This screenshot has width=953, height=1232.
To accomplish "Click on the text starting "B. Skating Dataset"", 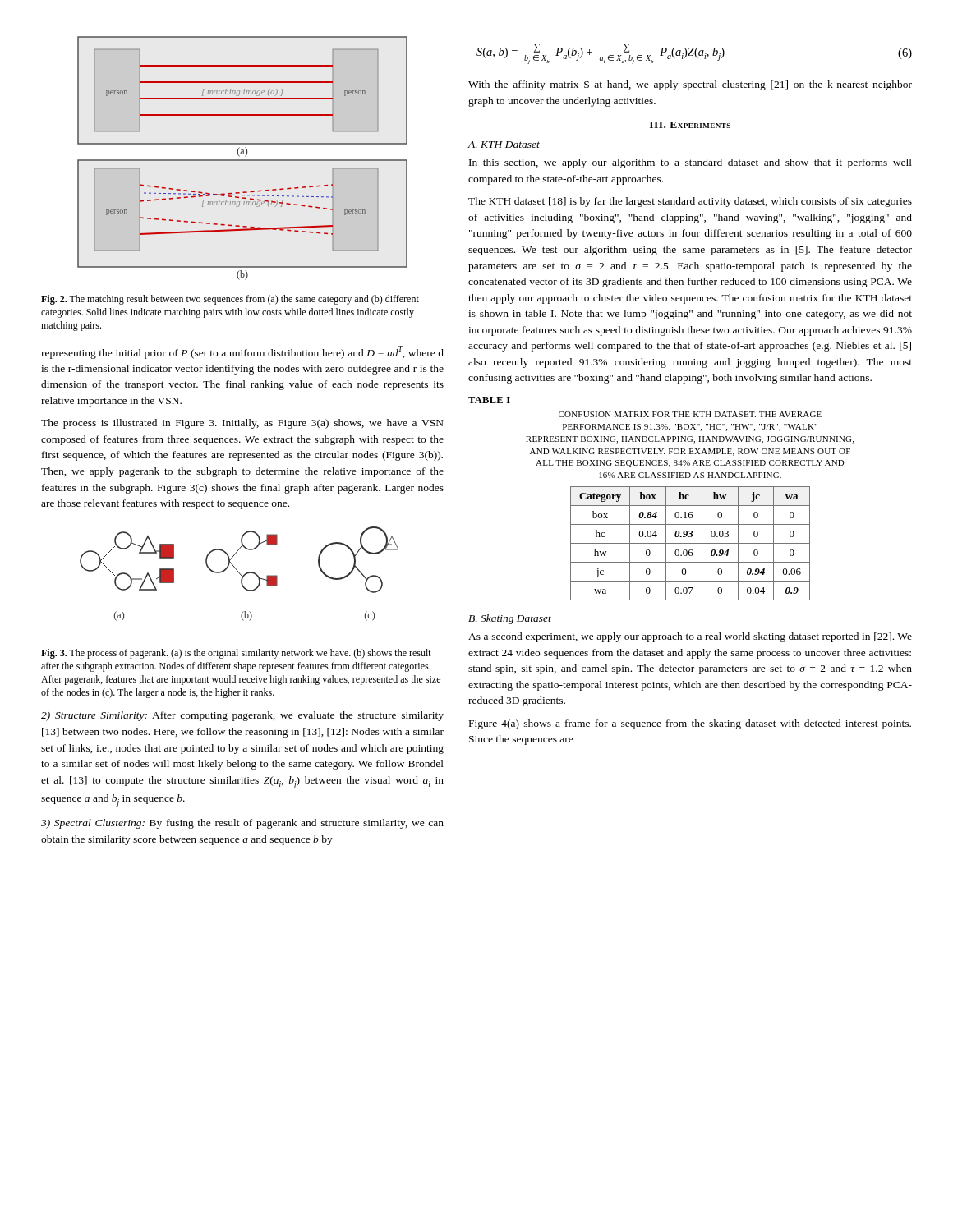I will coord(510,618).
